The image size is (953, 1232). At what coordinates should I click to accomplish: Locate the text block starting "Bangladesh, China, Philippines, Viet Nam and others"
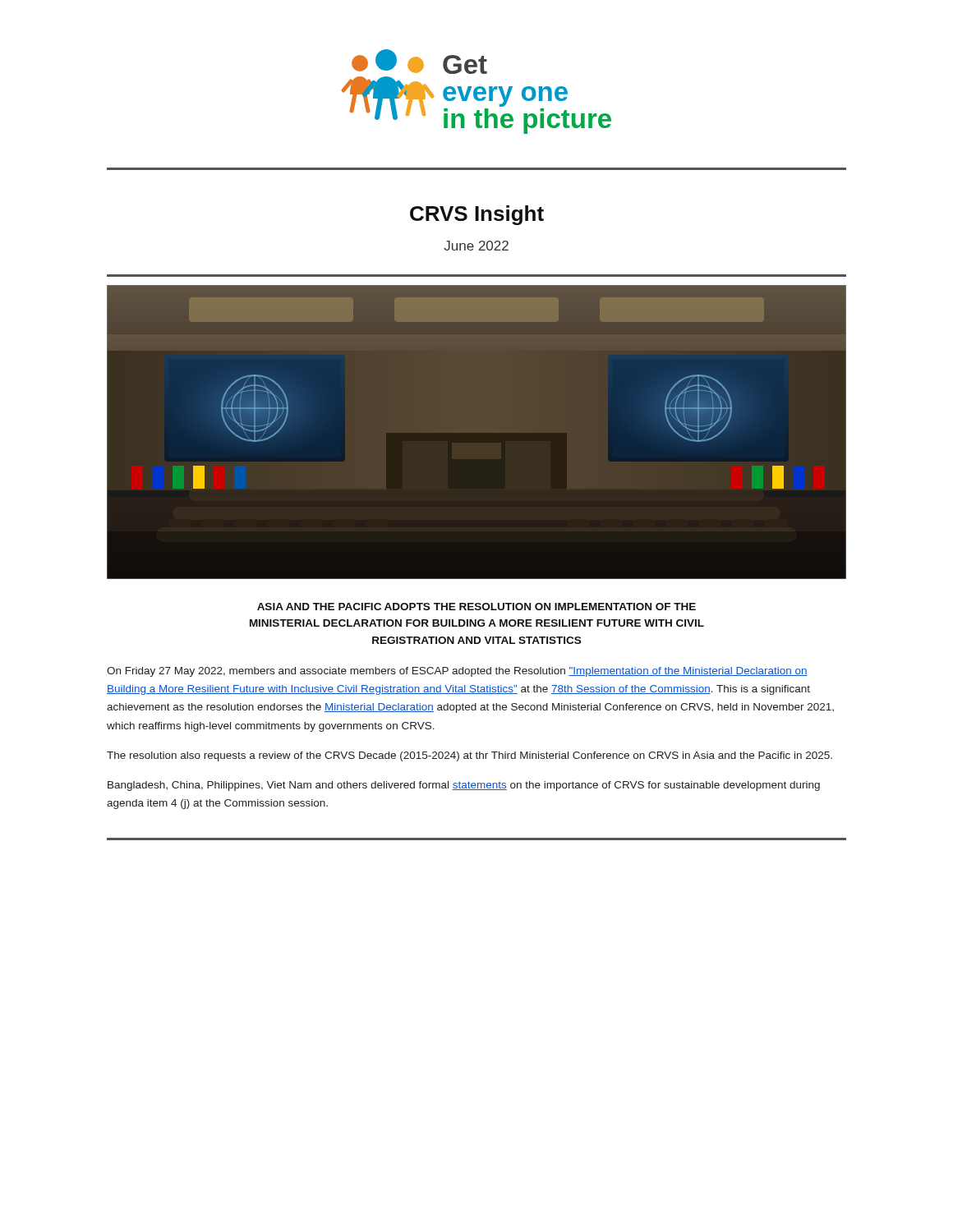[x=464, y=794]
